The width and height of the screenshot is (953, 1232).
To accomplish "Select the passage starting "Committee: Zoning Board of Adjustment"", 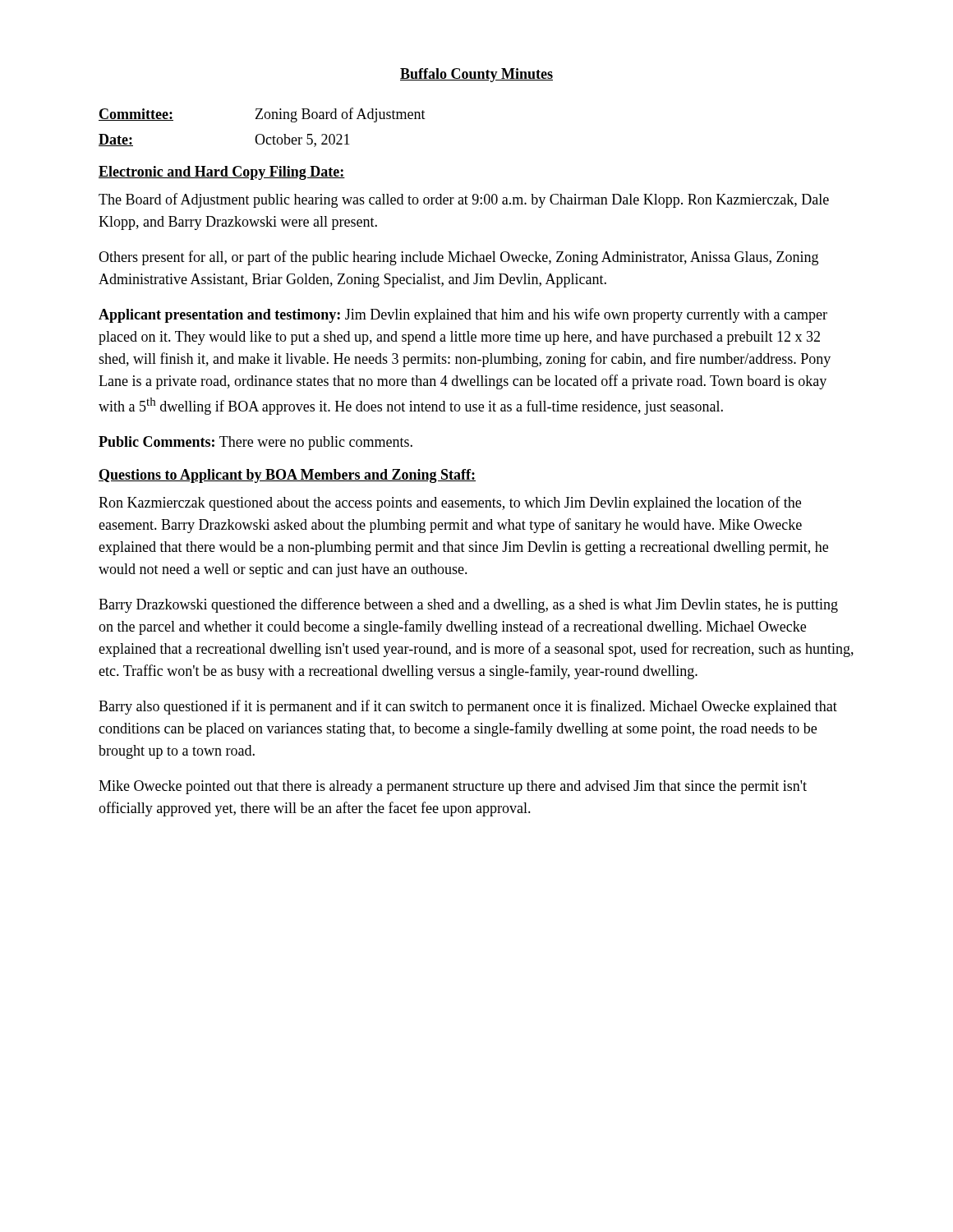I will (262, 115).
